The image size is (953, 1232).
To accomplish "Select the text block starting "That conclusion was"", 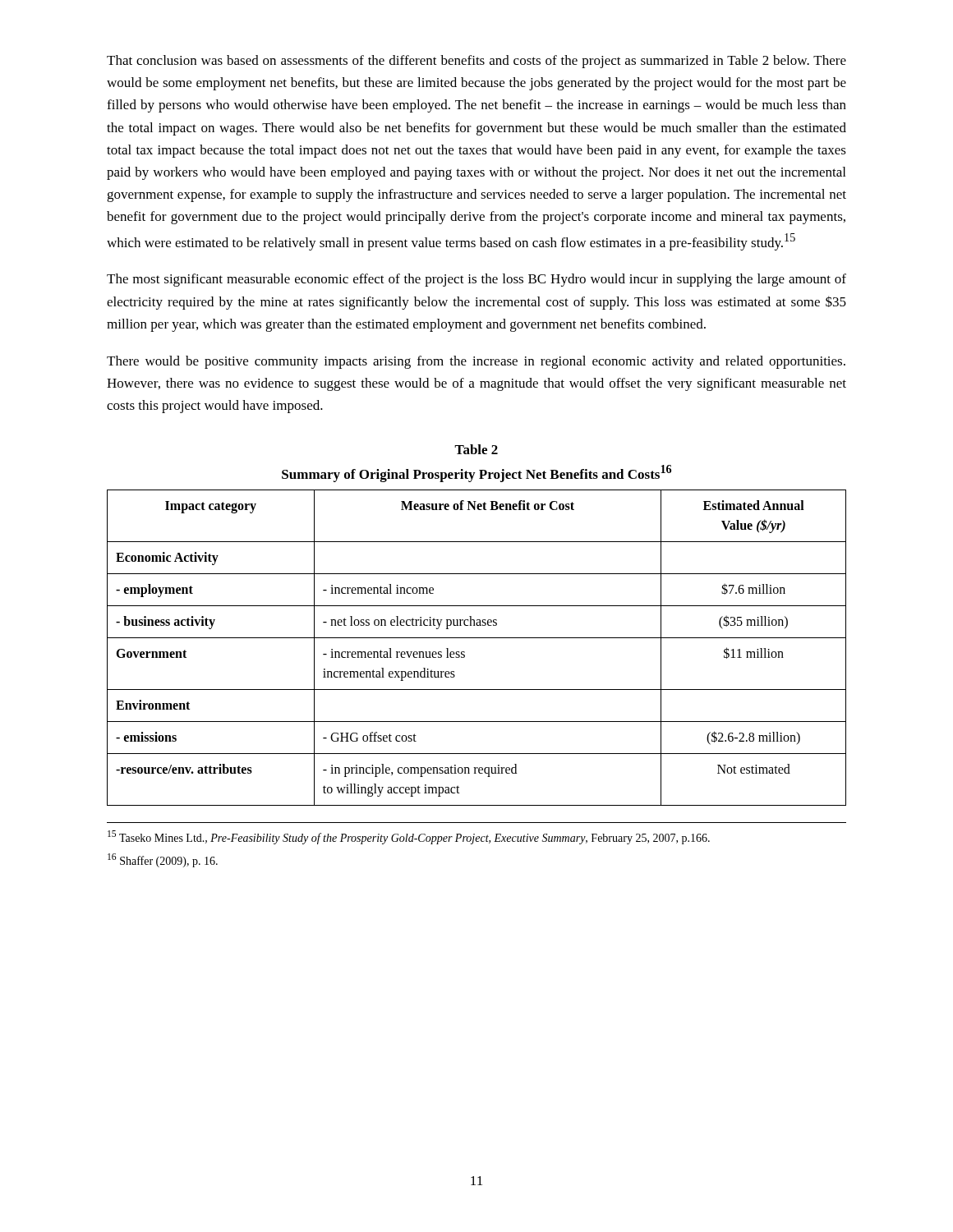I will tap(476, 151).
